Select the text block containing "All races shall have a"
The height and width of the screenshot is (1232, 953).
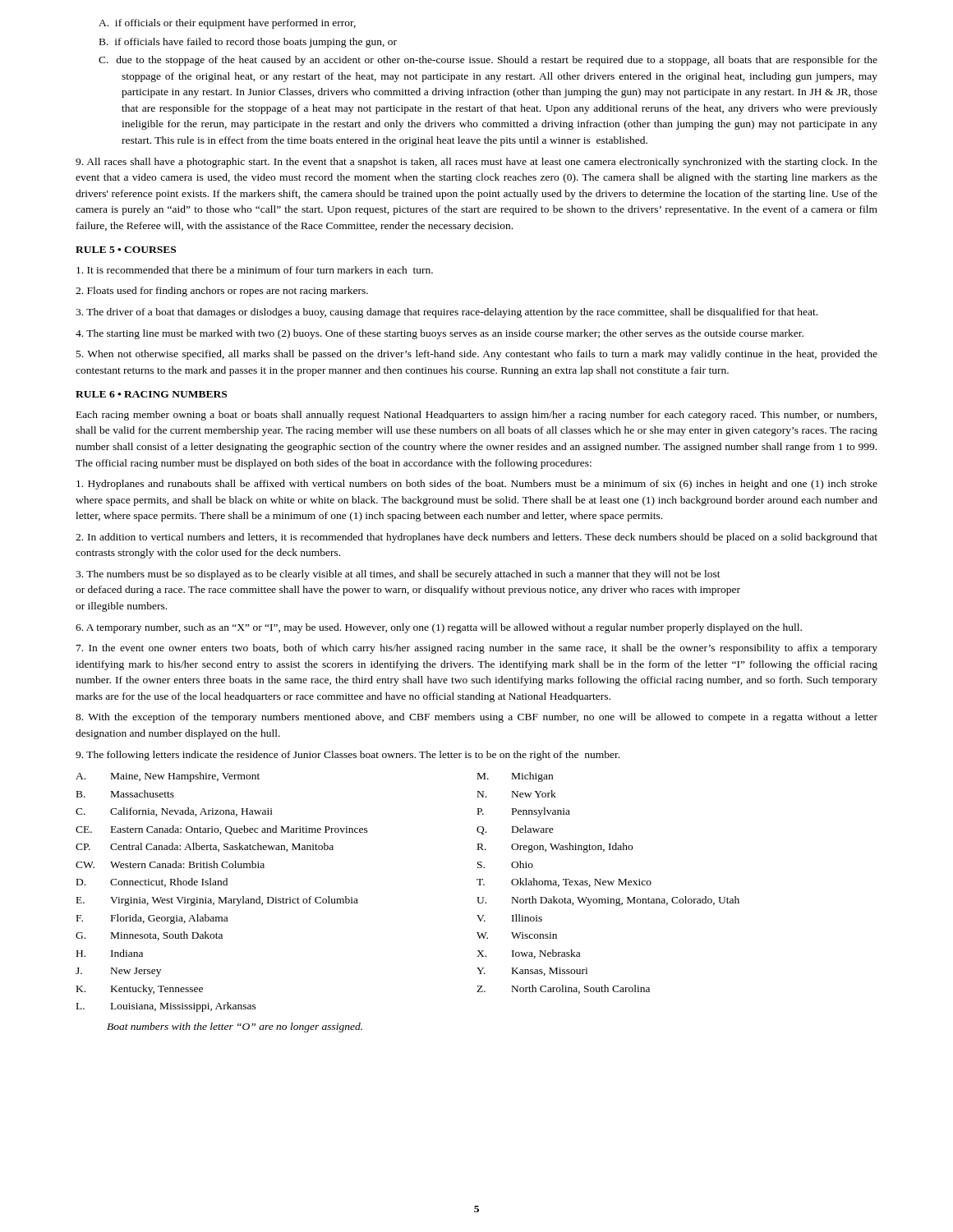coord(476,193)
